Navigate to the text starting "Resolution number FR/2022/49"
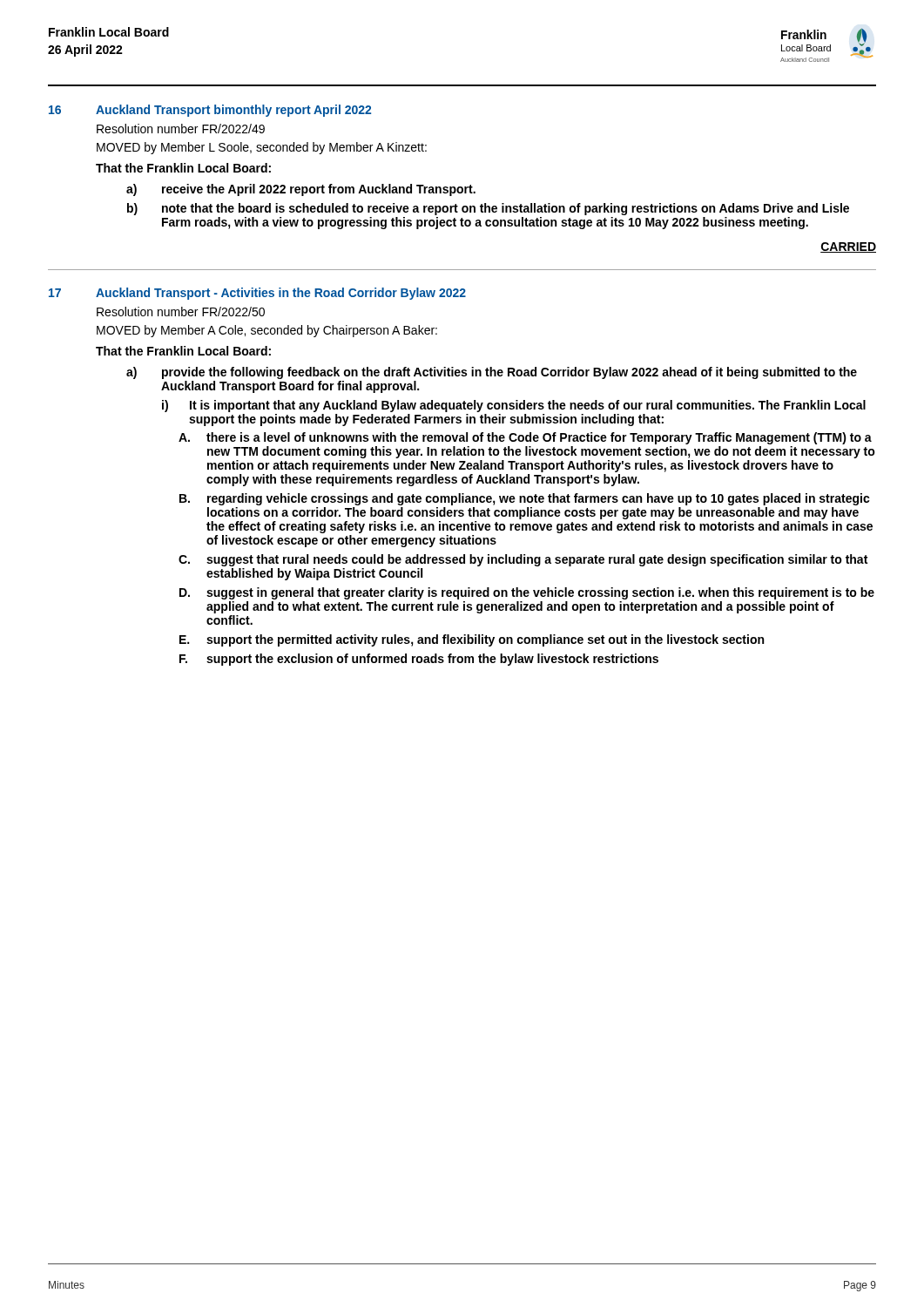 181,129
